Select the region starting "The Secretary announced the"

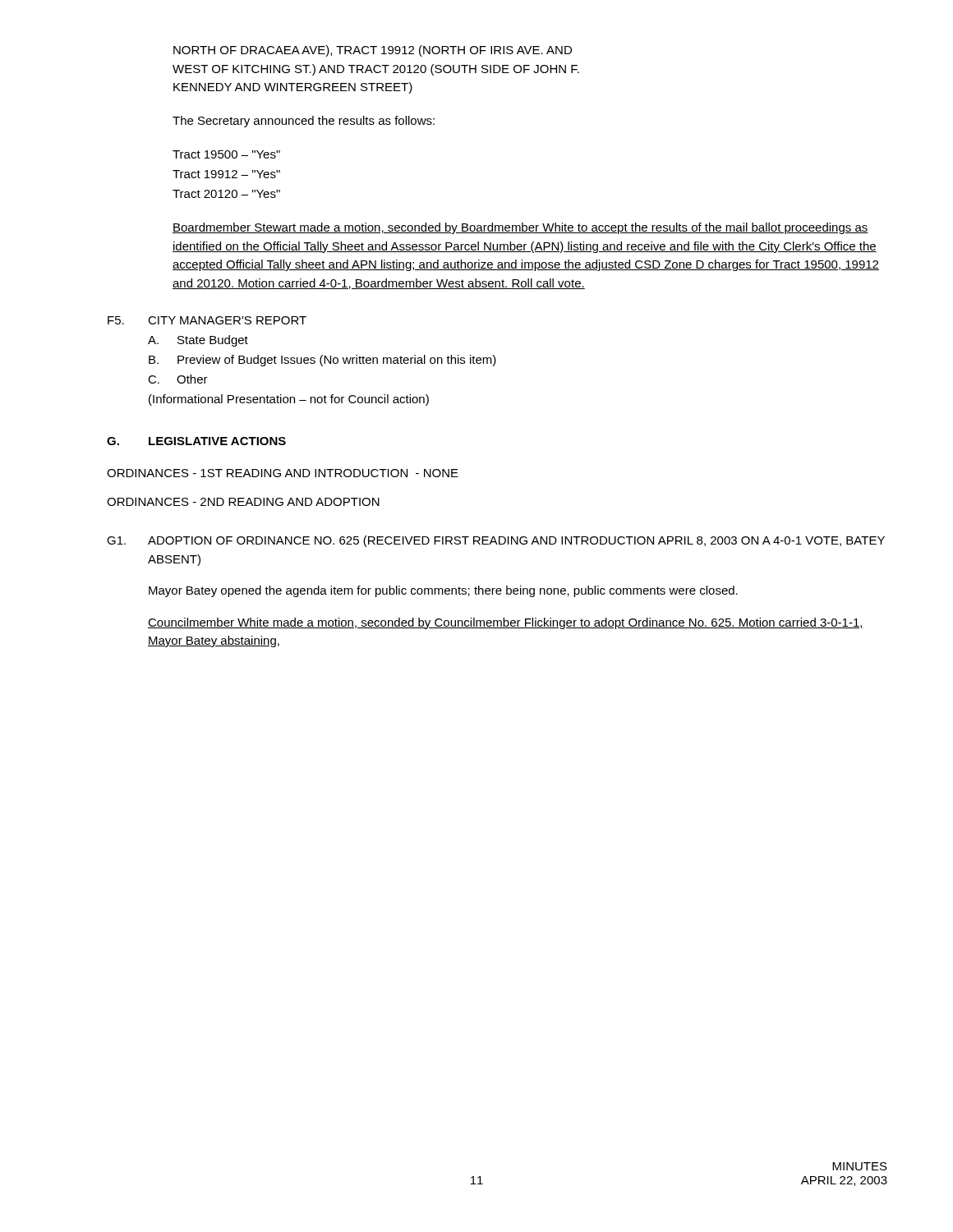point(304,120)
